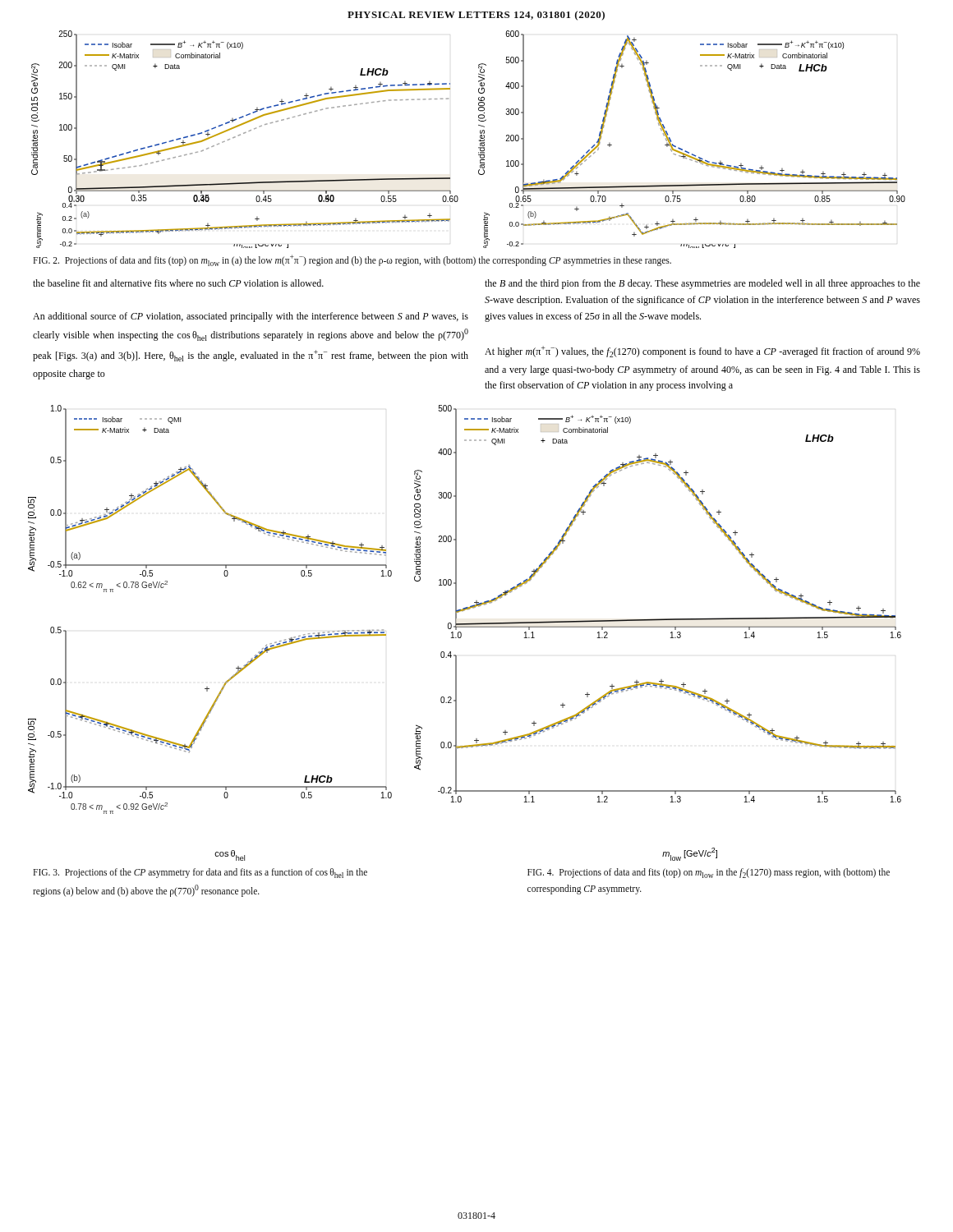Select the scatter plot
Image resolution: width=953 pixels, height=1232 pixels.
pos(214,633)
